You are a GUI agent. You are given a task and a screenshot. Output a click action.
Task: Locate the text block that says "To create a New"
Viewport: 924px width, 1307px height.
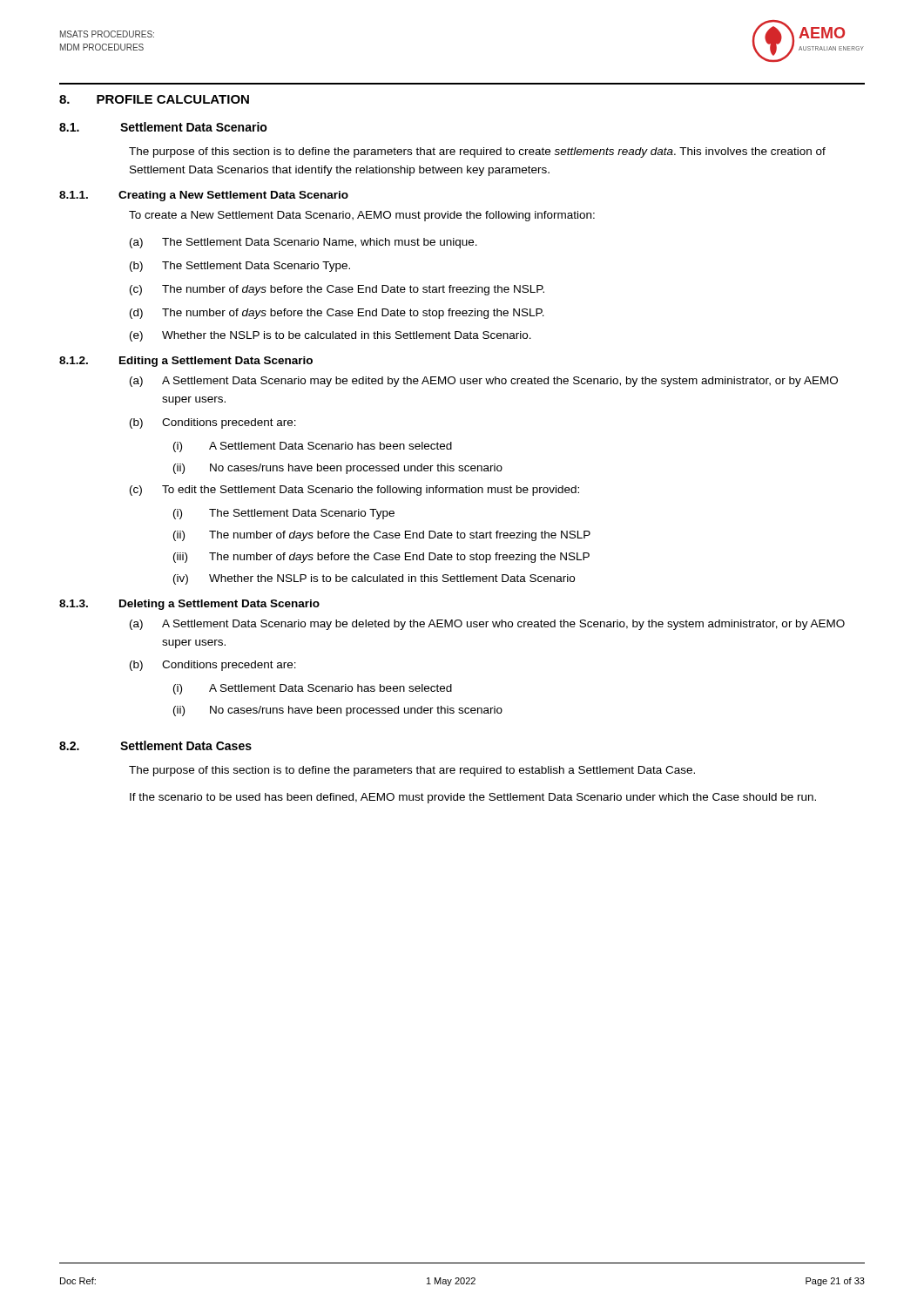(362, 215)
